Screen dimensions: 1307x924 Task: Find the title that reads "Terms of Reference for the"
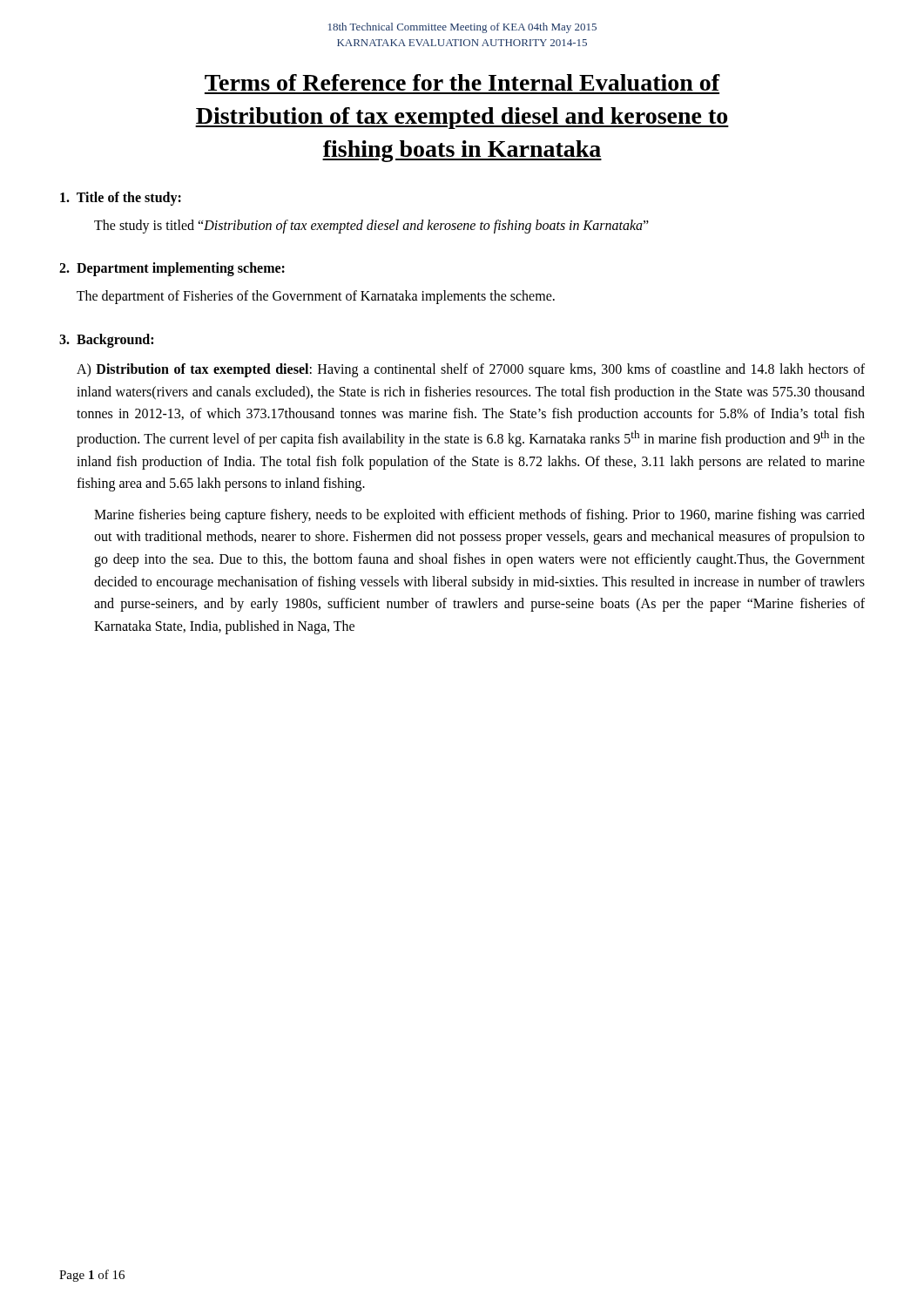(462, 116)
